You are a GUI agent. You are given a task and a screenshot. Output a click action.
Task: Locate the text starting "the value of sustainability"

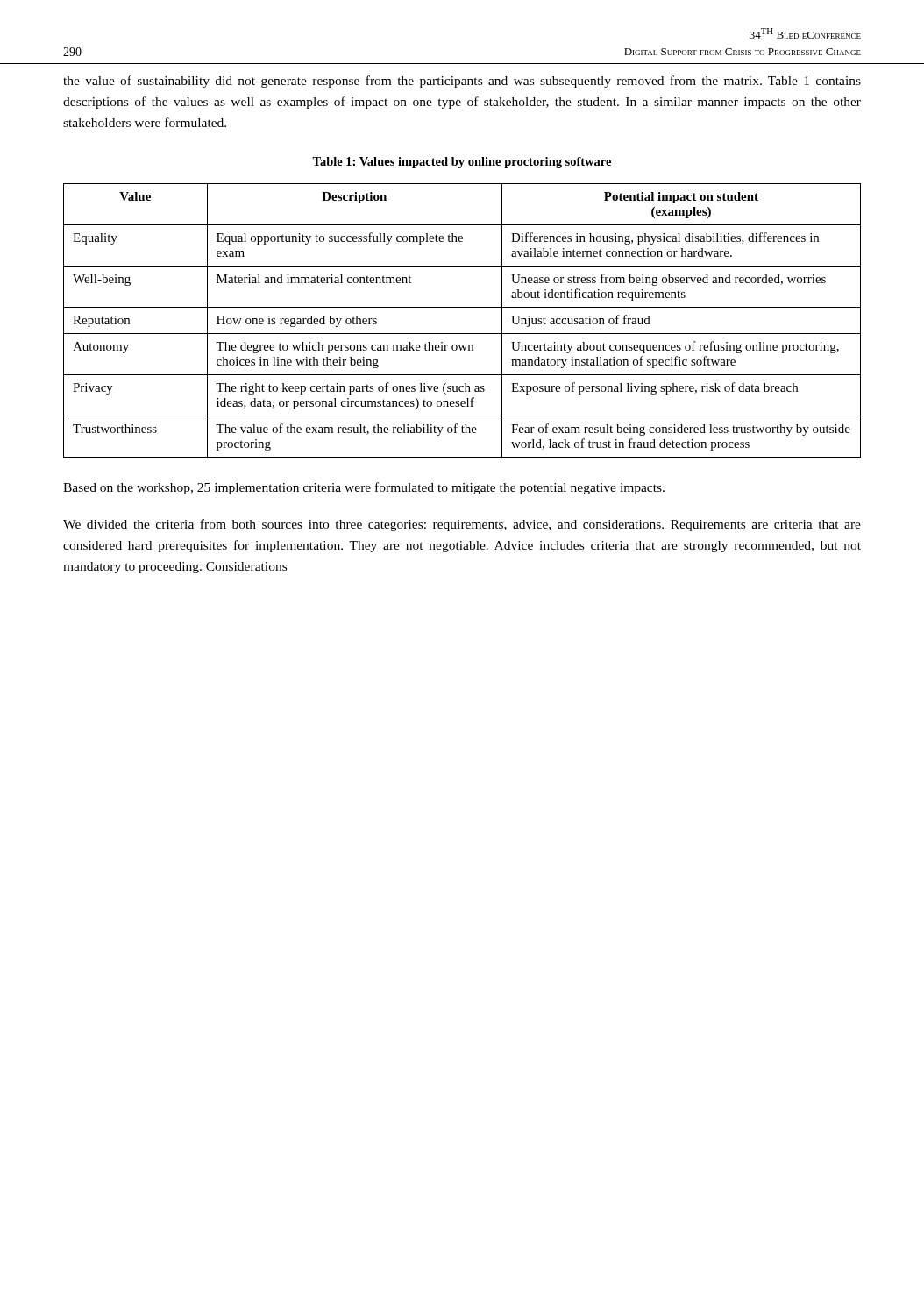462,101
